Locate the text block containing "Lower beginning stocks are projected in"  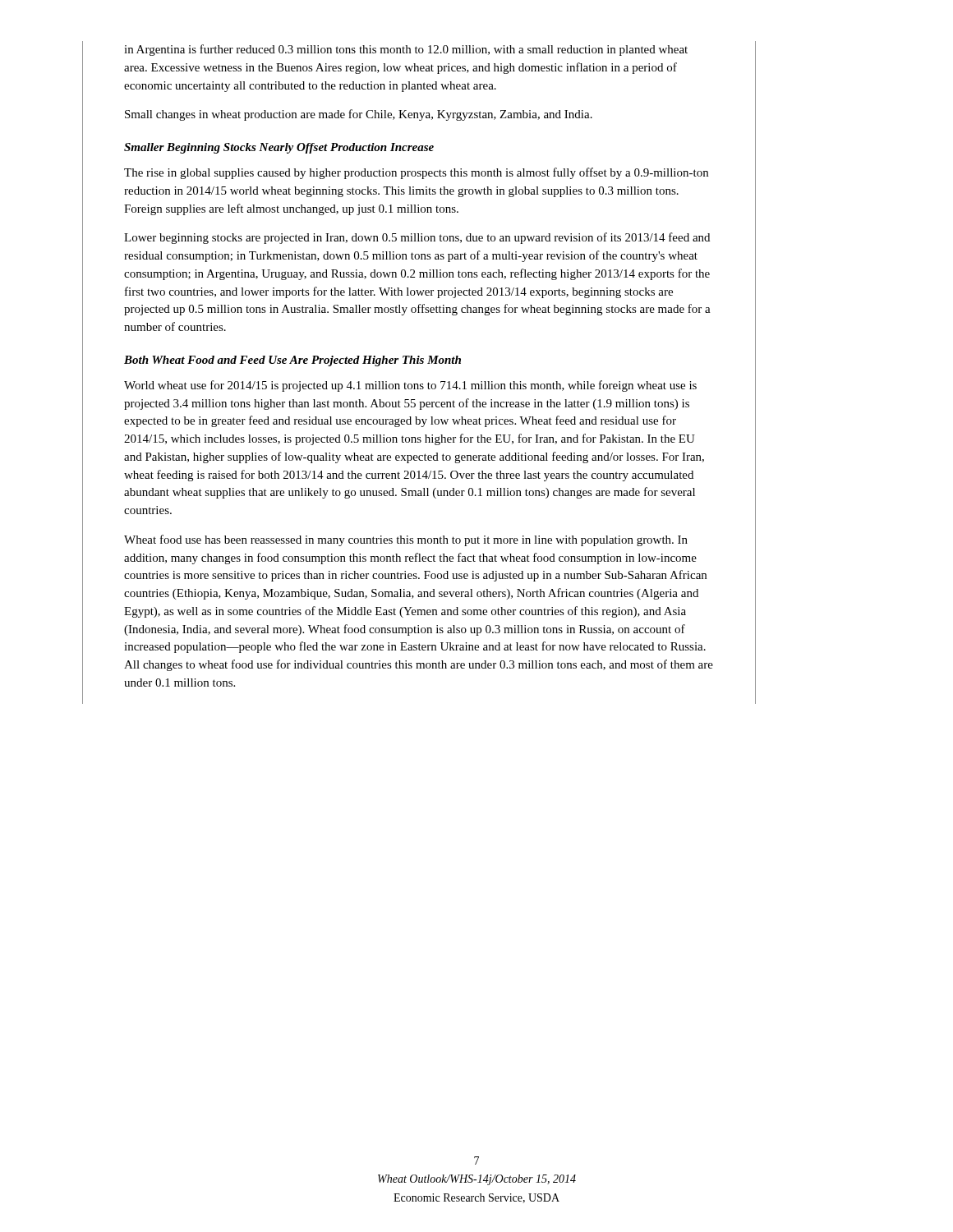coord(417,282)
